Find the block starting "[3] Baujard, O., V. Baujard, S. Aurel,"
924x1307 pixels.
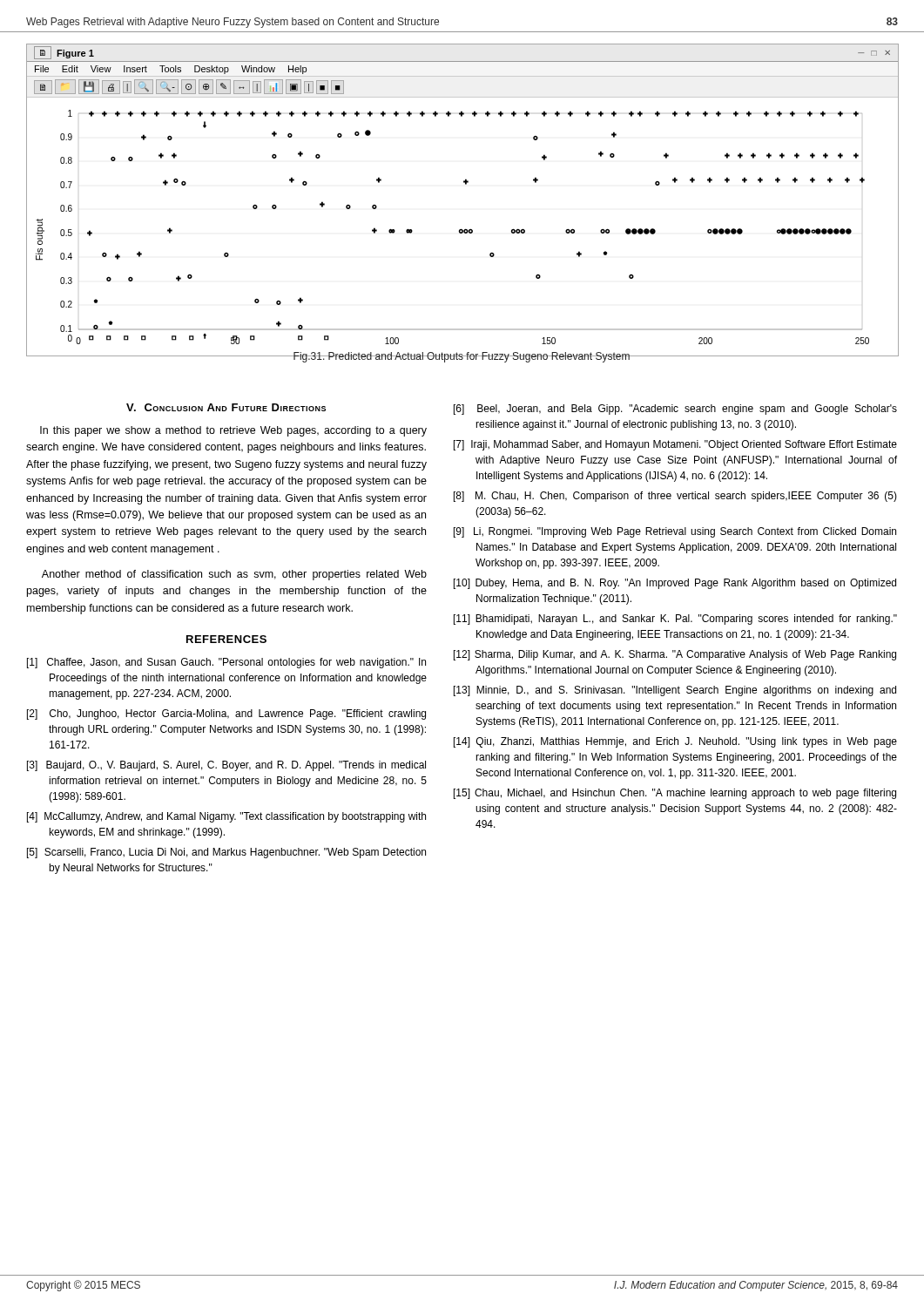pos(226,781)
